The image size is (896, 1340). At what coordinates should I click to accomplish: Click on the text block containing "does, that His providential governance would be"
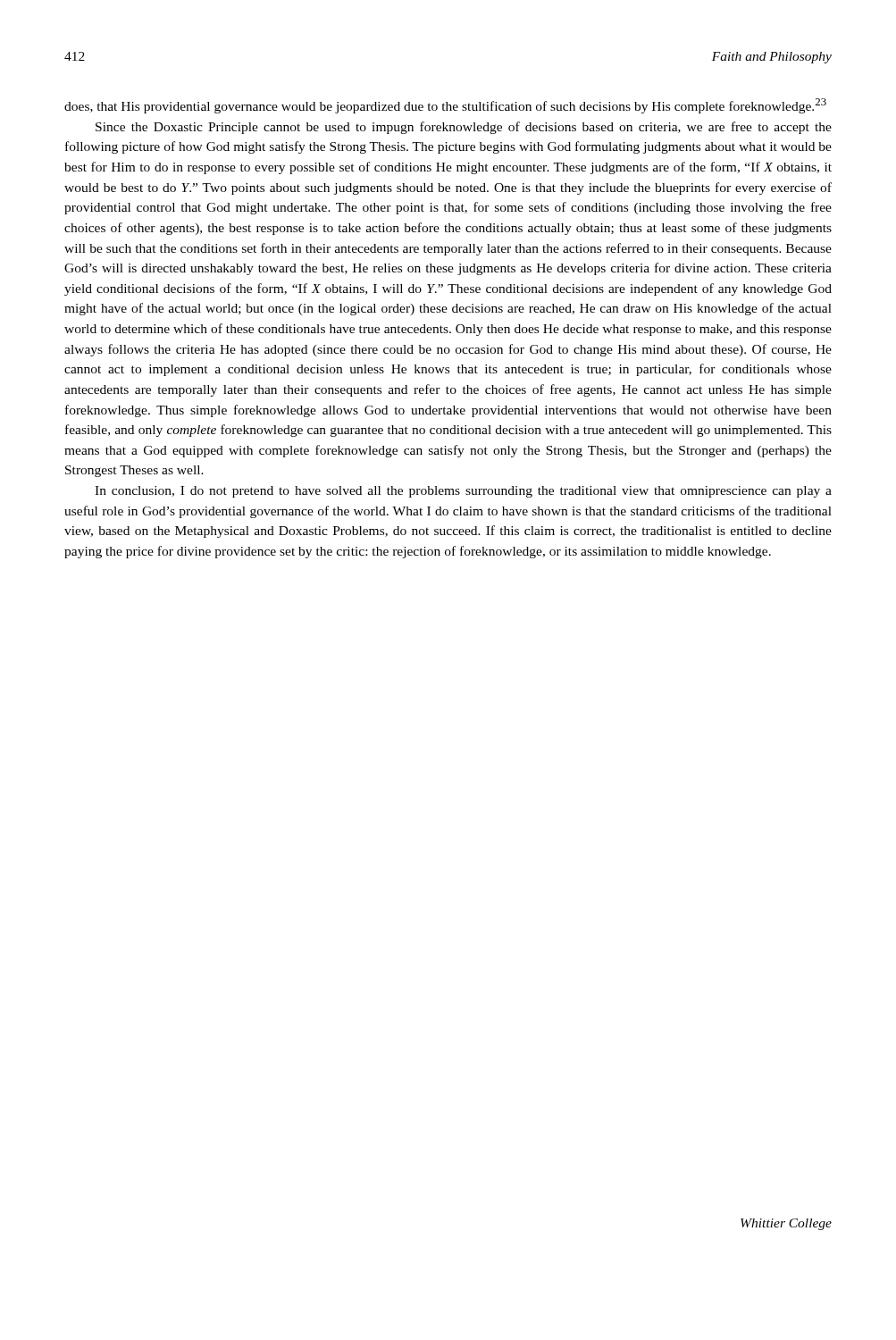[448, 328]
